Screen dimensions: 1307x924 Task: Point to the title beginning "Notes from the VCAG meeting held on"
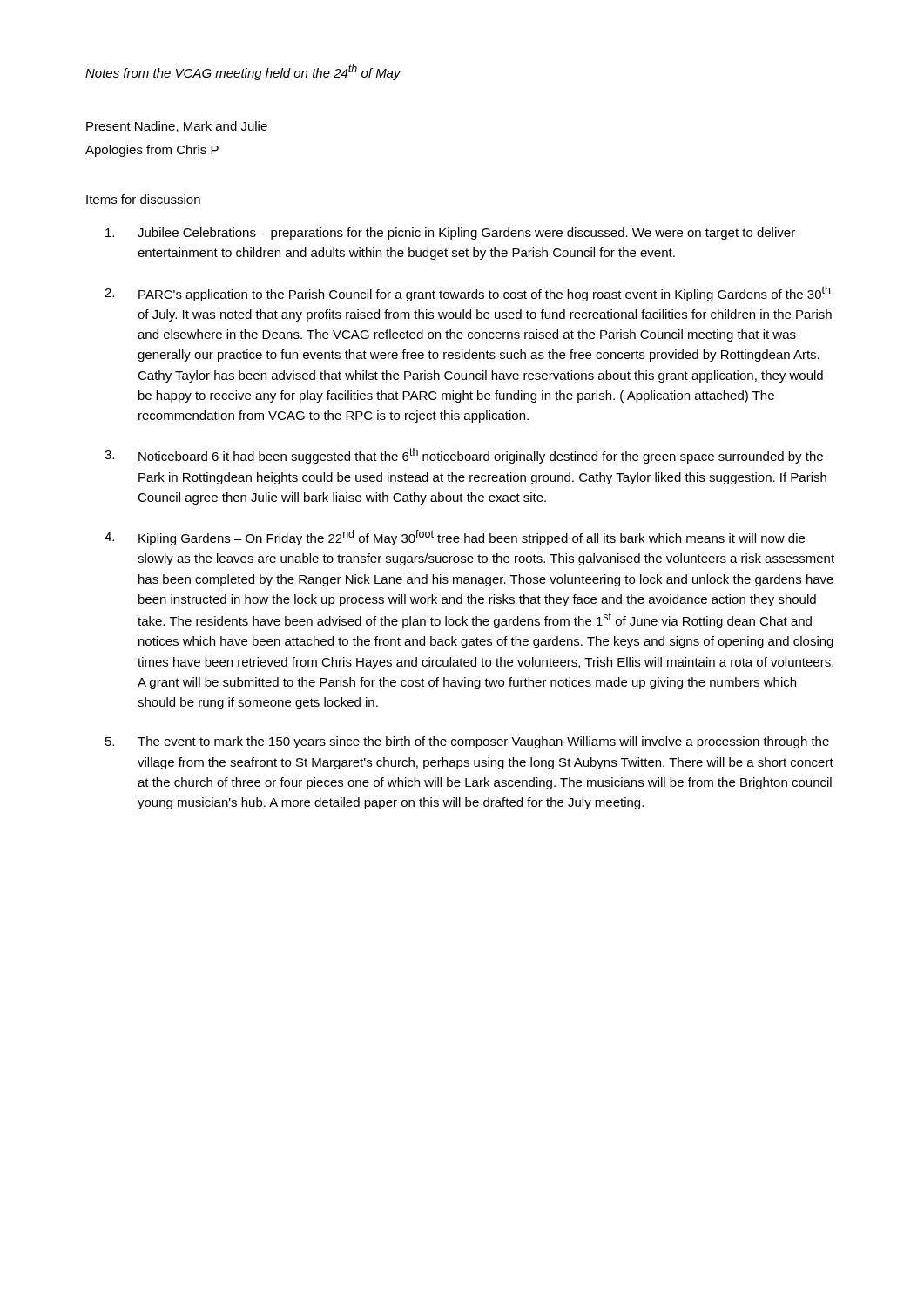click(243, 71)
